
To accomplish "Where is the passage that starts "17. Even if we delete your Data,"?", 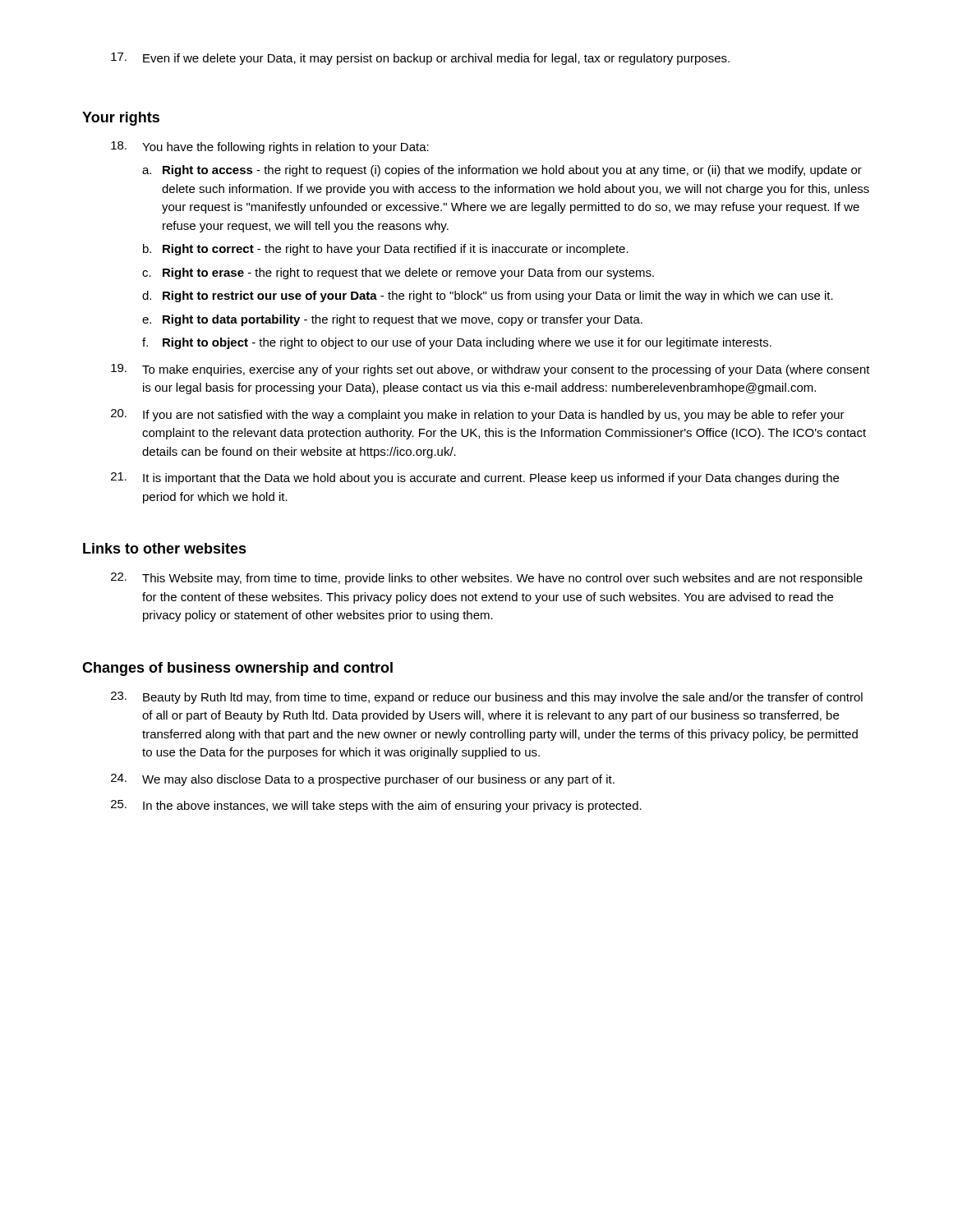I will pos(476,59).
